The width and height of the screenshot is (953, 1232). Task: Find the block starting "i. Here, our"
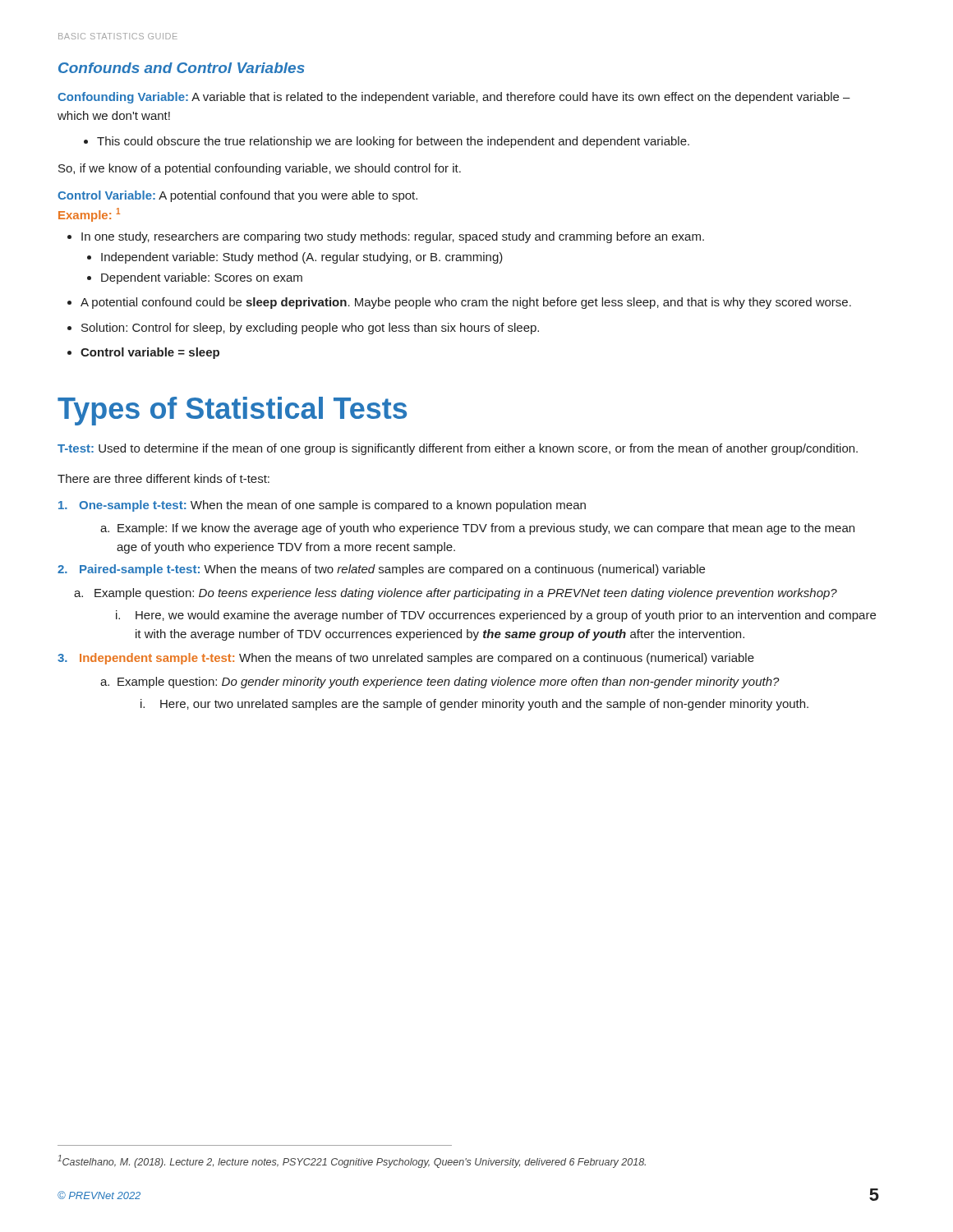tap(475, 704)
